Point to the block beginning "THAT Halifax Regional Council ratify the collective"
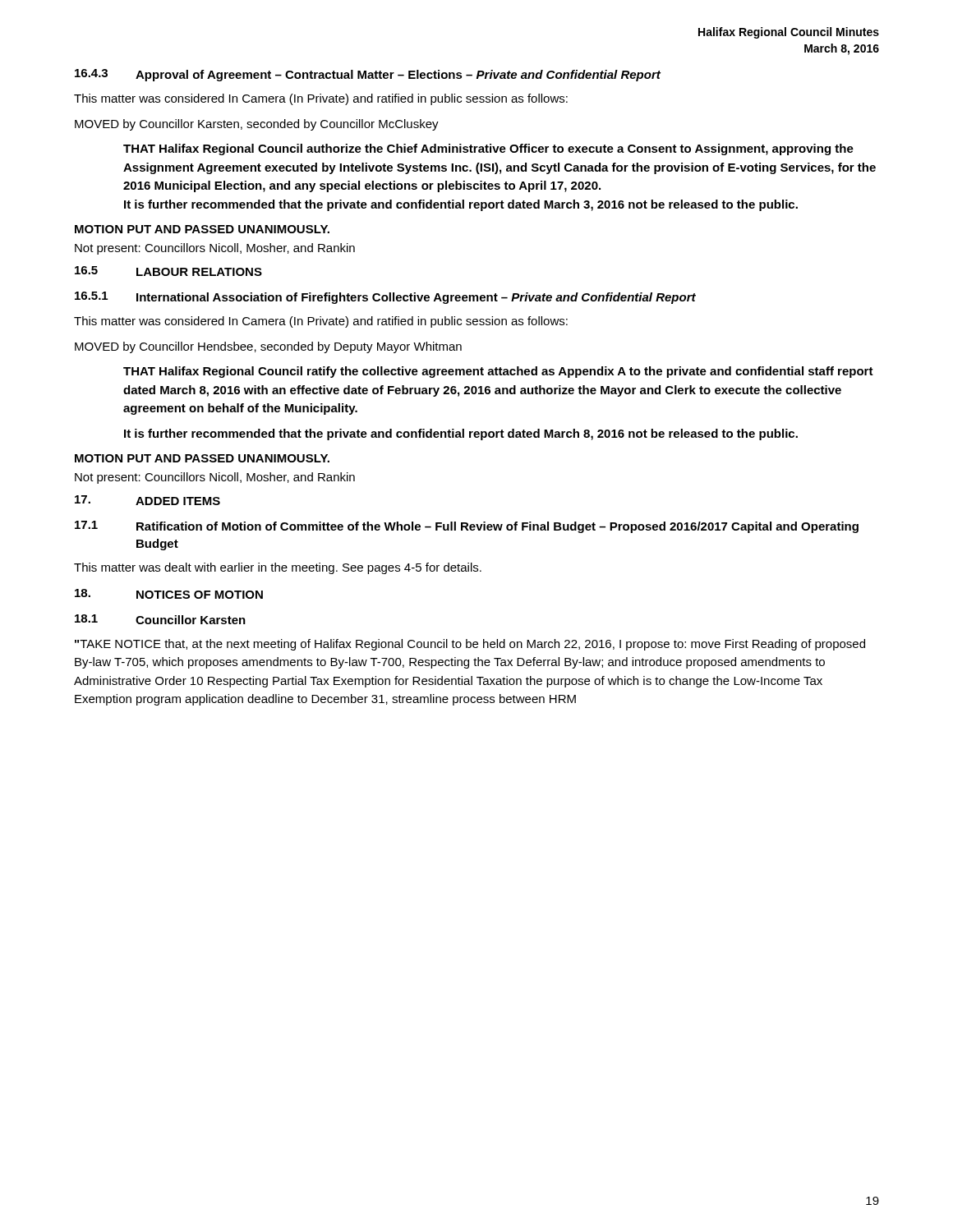This screenshot has height=1232, width=953. click(498, 389)
